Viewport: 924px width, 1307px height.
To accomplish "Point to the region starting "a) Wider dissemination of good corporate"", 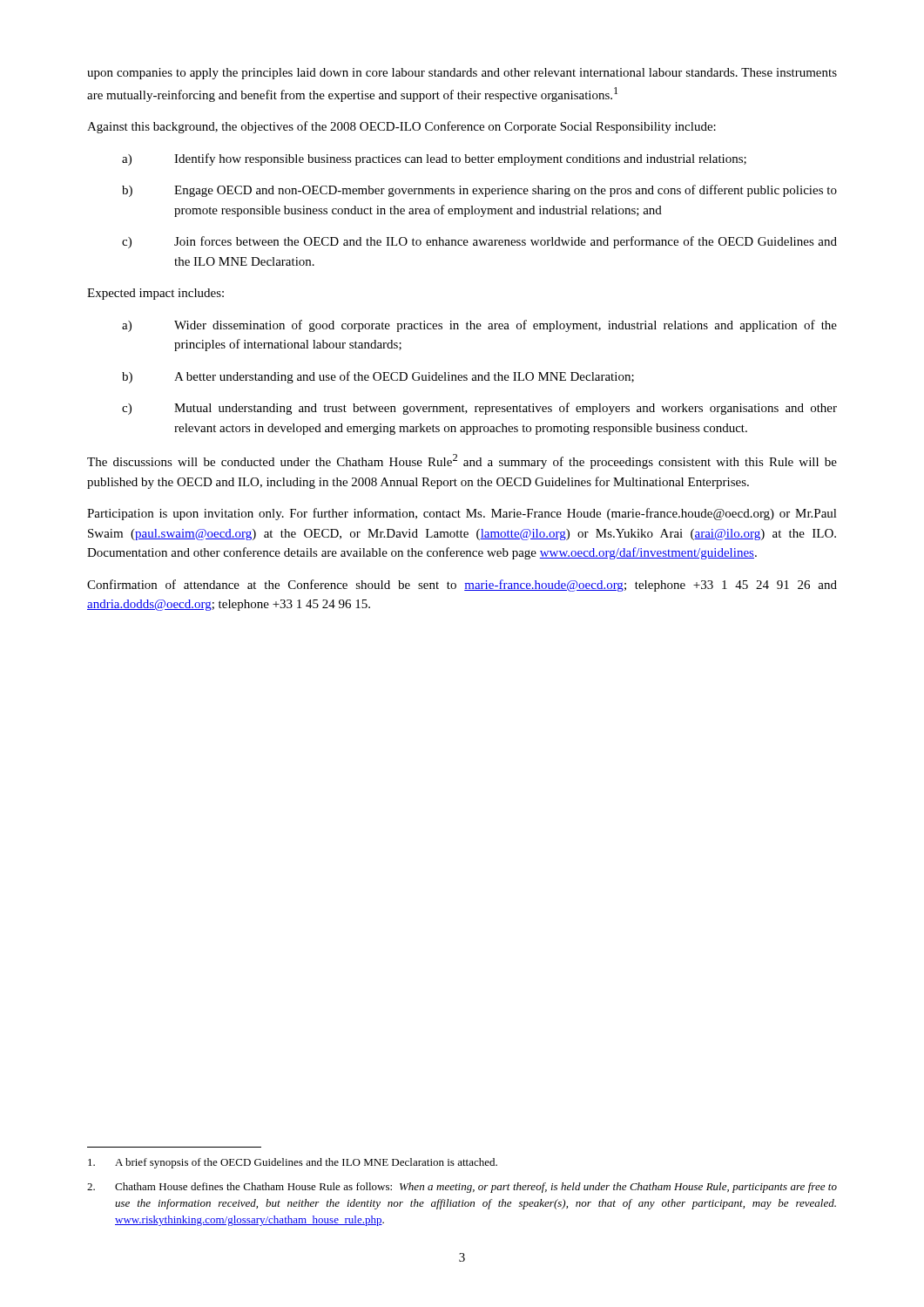I will (x=462, y=335).
